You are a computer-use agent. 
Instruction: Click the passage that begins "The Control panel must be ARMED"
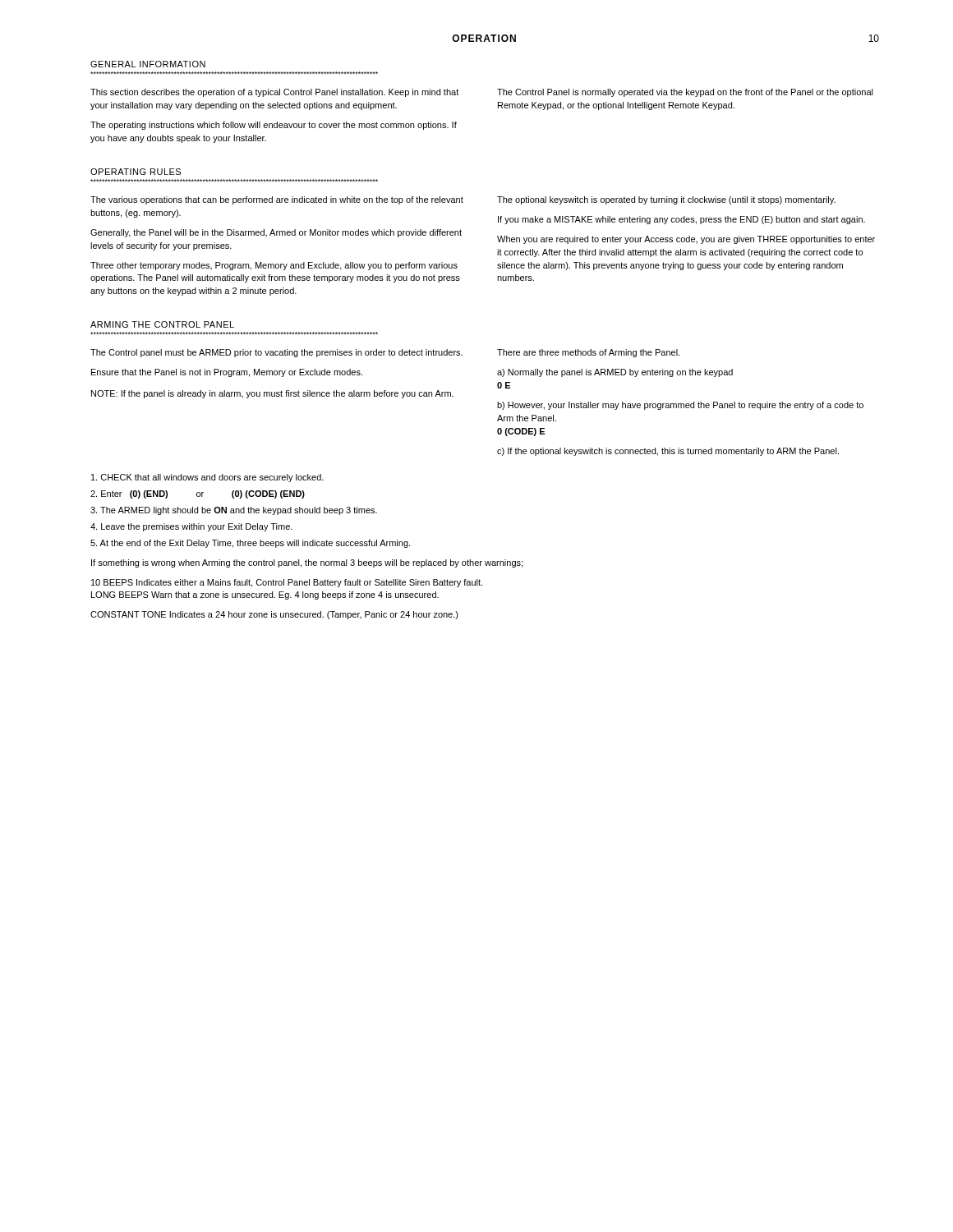[277, 353]
